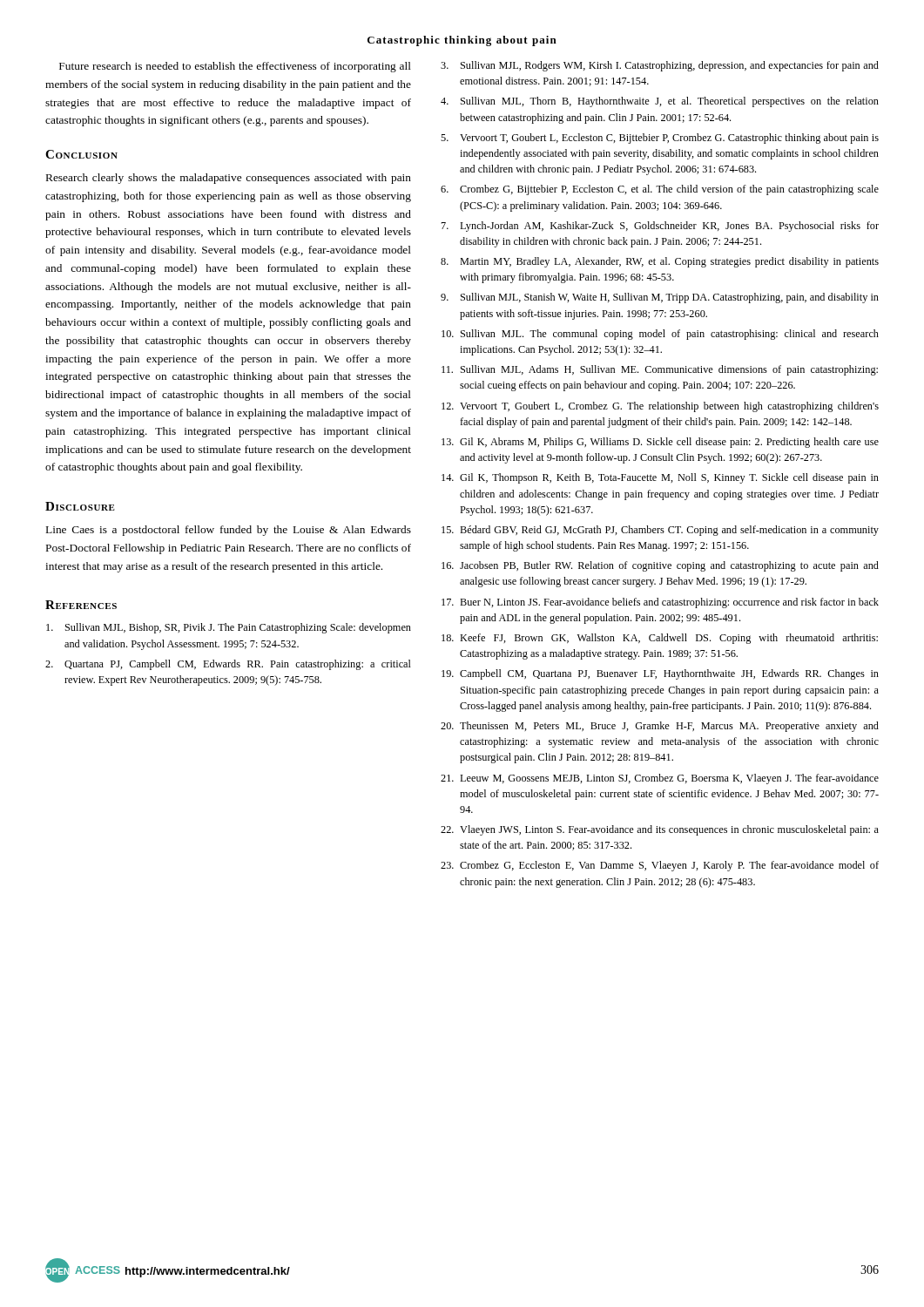924x1307 pixels.
Task: Locate the list item containing "14. Gil K, Thompson R, Keith B,"
Action: (x=660, y=494)
